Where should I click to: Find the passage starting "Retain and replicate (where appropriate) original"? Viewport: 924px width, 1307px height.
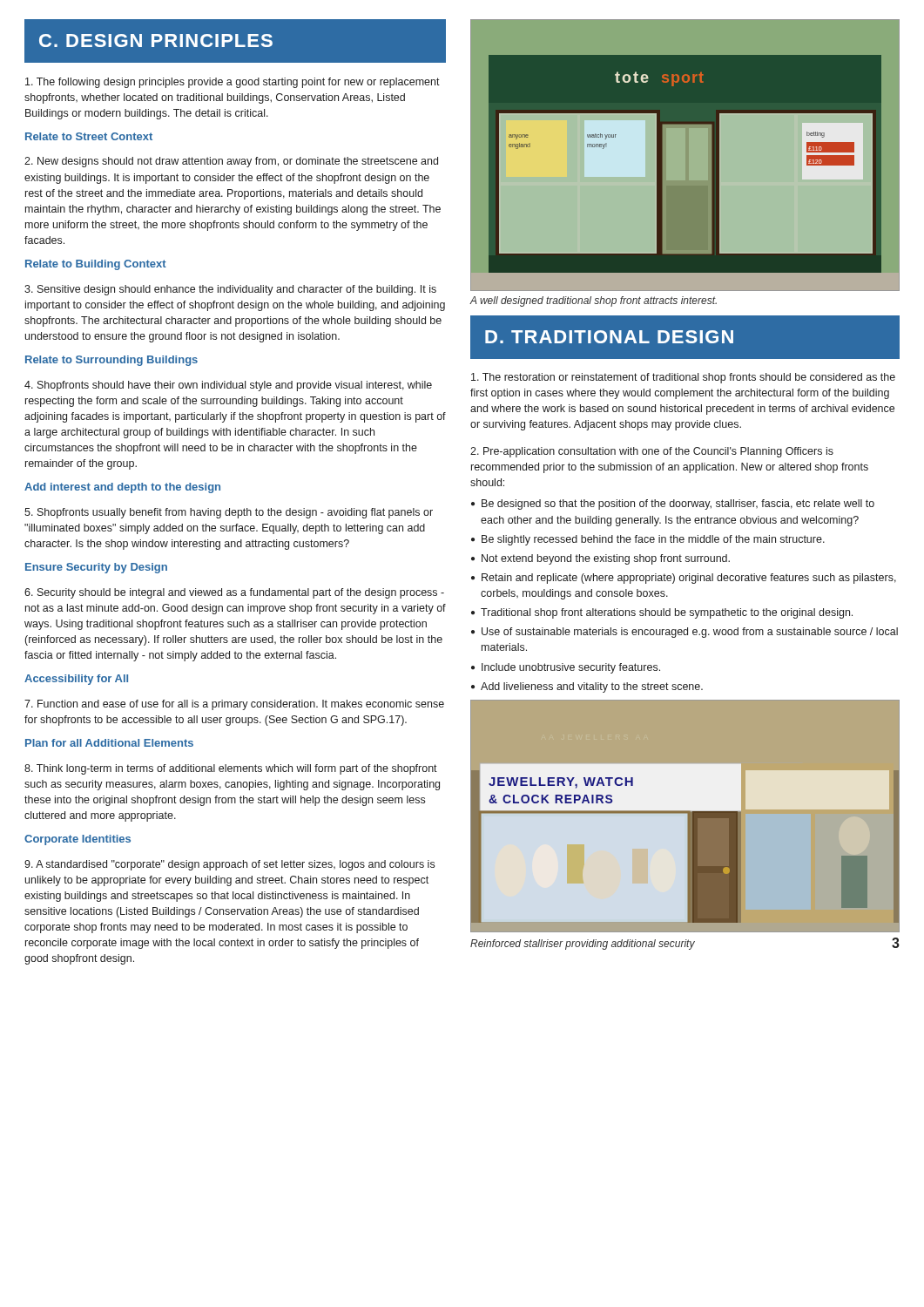(x=685, y=586)
